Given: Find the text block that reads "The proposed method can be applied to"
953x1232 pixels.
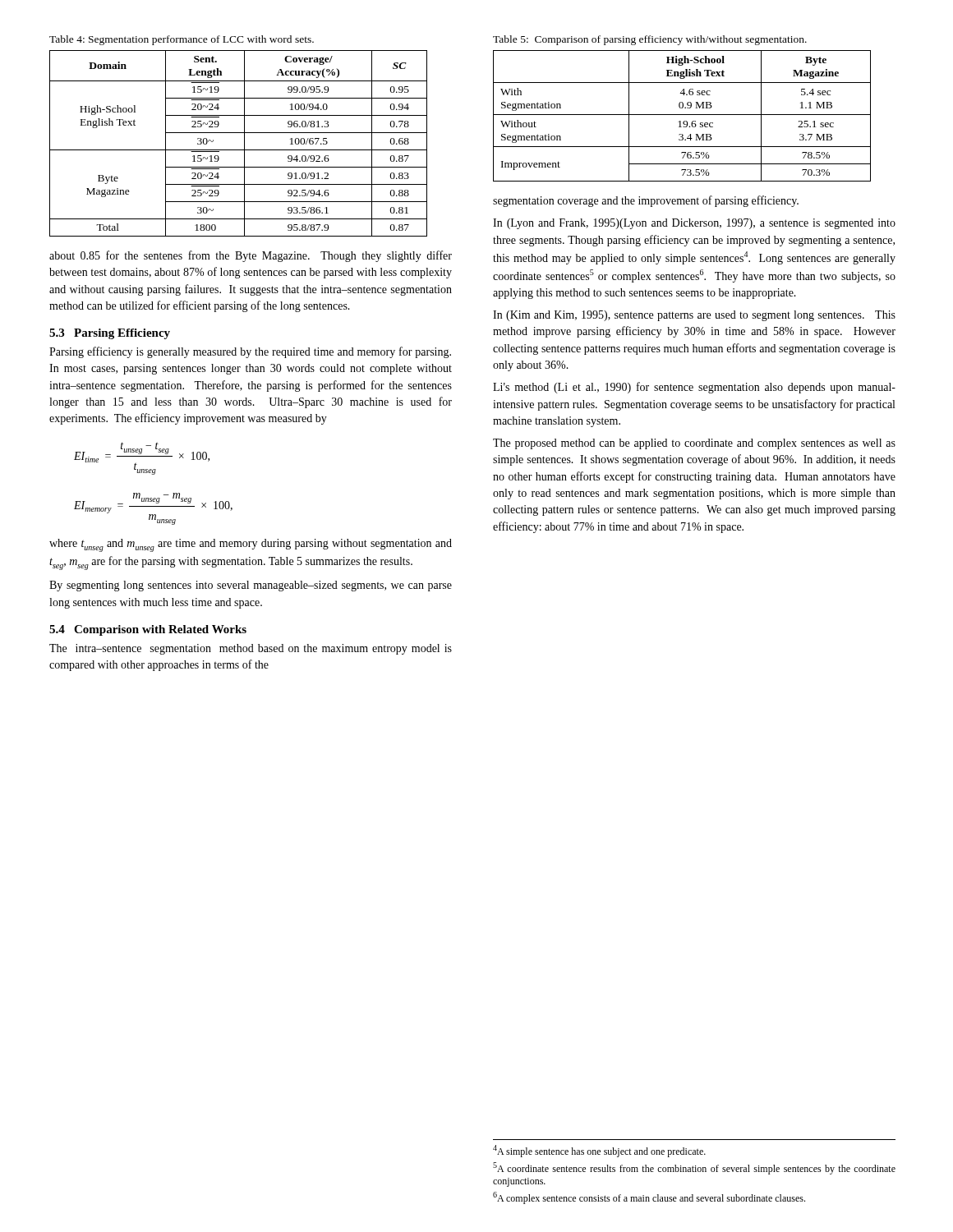Looking at the screenshot, I should click(694, 485).
